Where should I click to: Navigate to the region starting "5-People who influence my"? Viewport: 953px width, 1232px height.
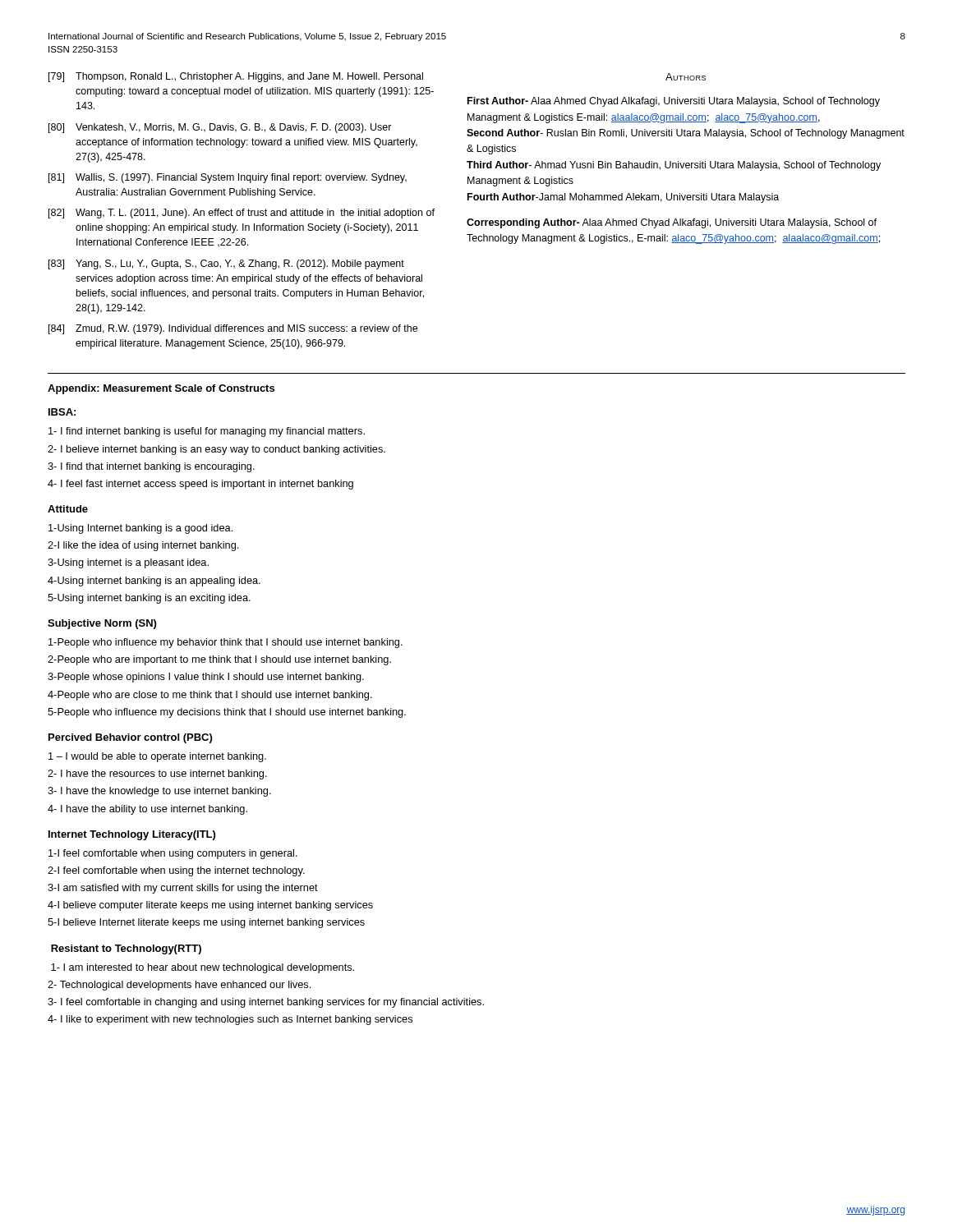[227, 711]
